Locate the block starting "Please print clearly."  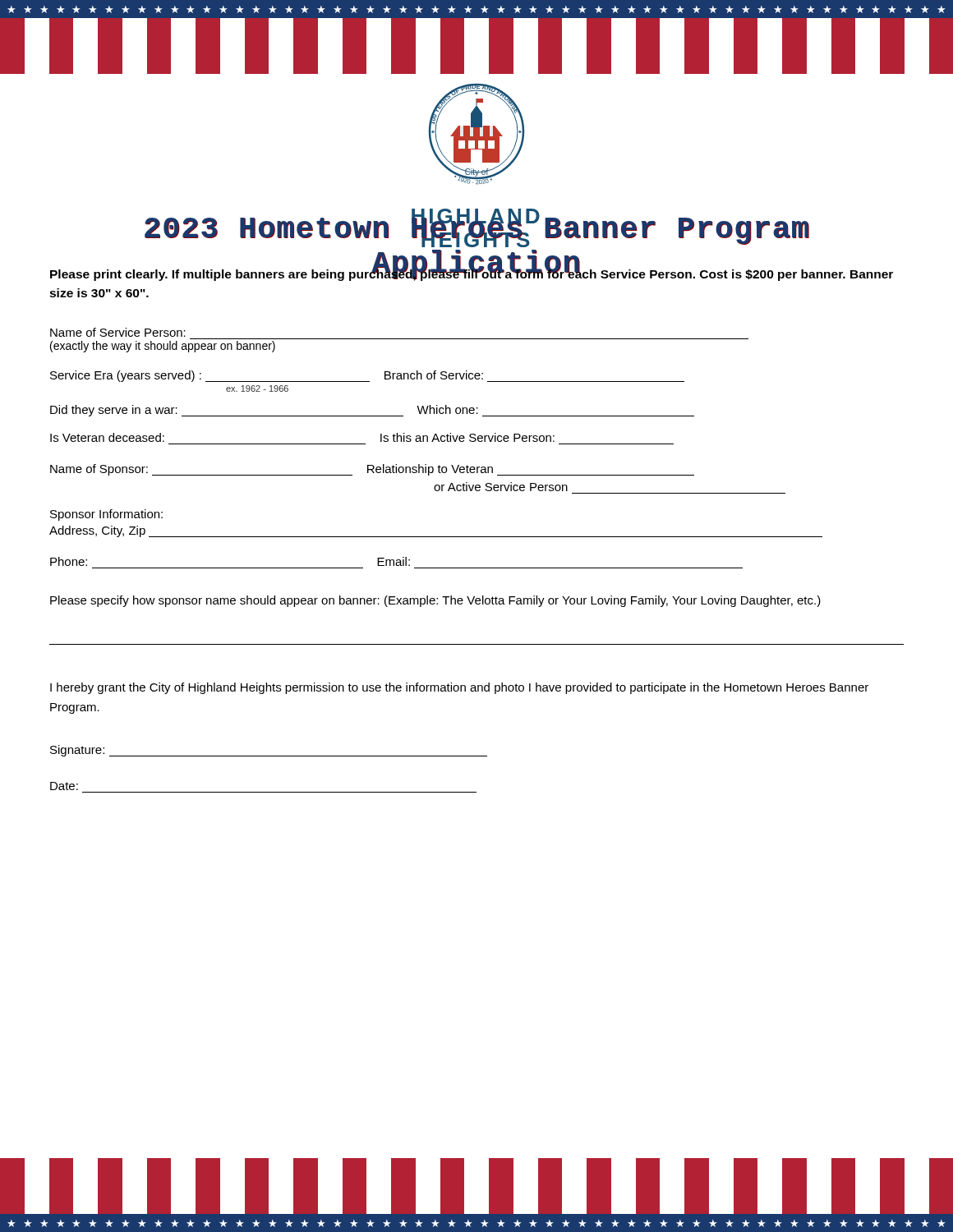coord(471,283)
